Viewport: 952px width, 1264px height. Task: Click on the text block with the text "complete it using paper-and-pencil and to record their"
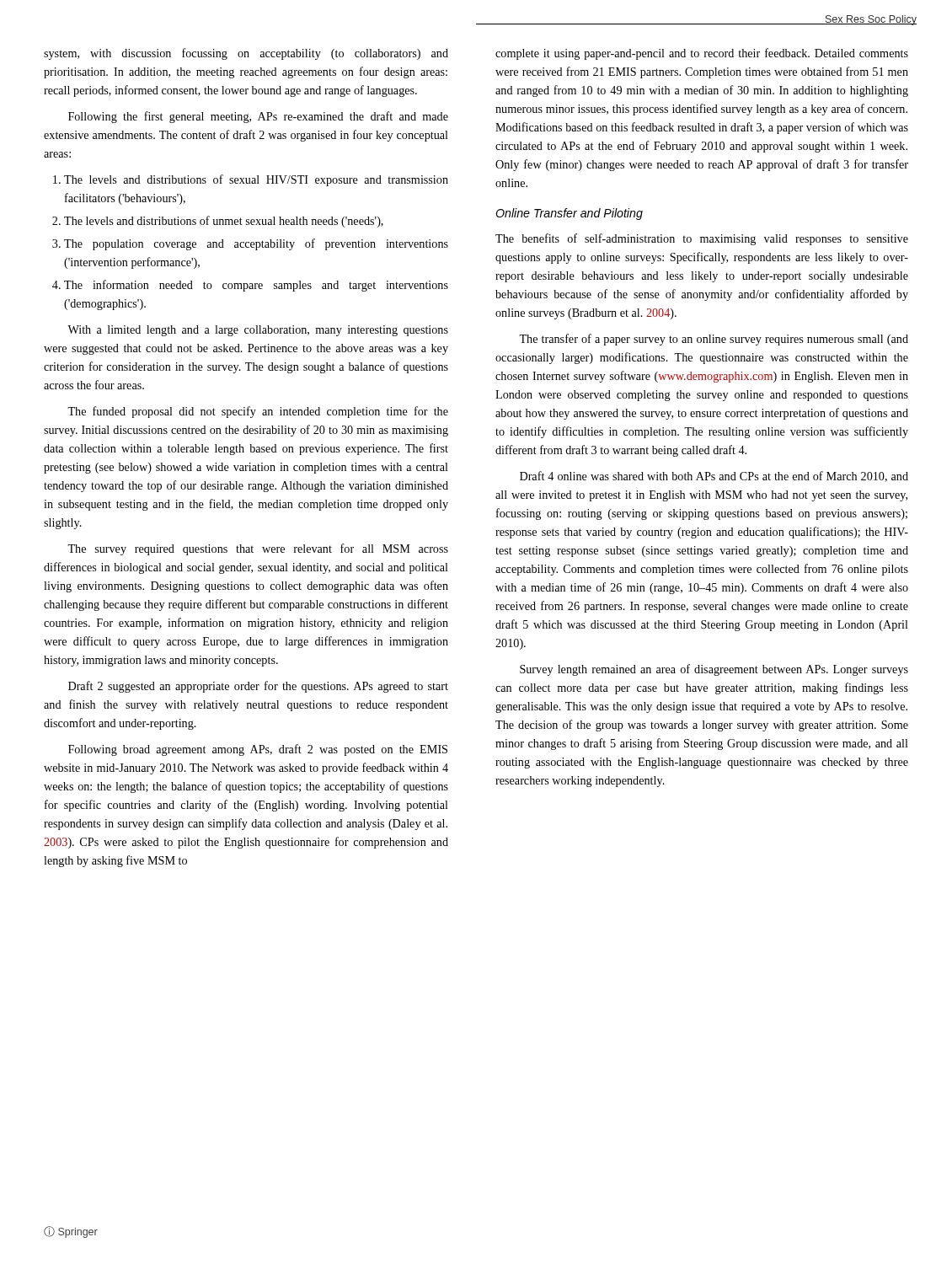702,118
